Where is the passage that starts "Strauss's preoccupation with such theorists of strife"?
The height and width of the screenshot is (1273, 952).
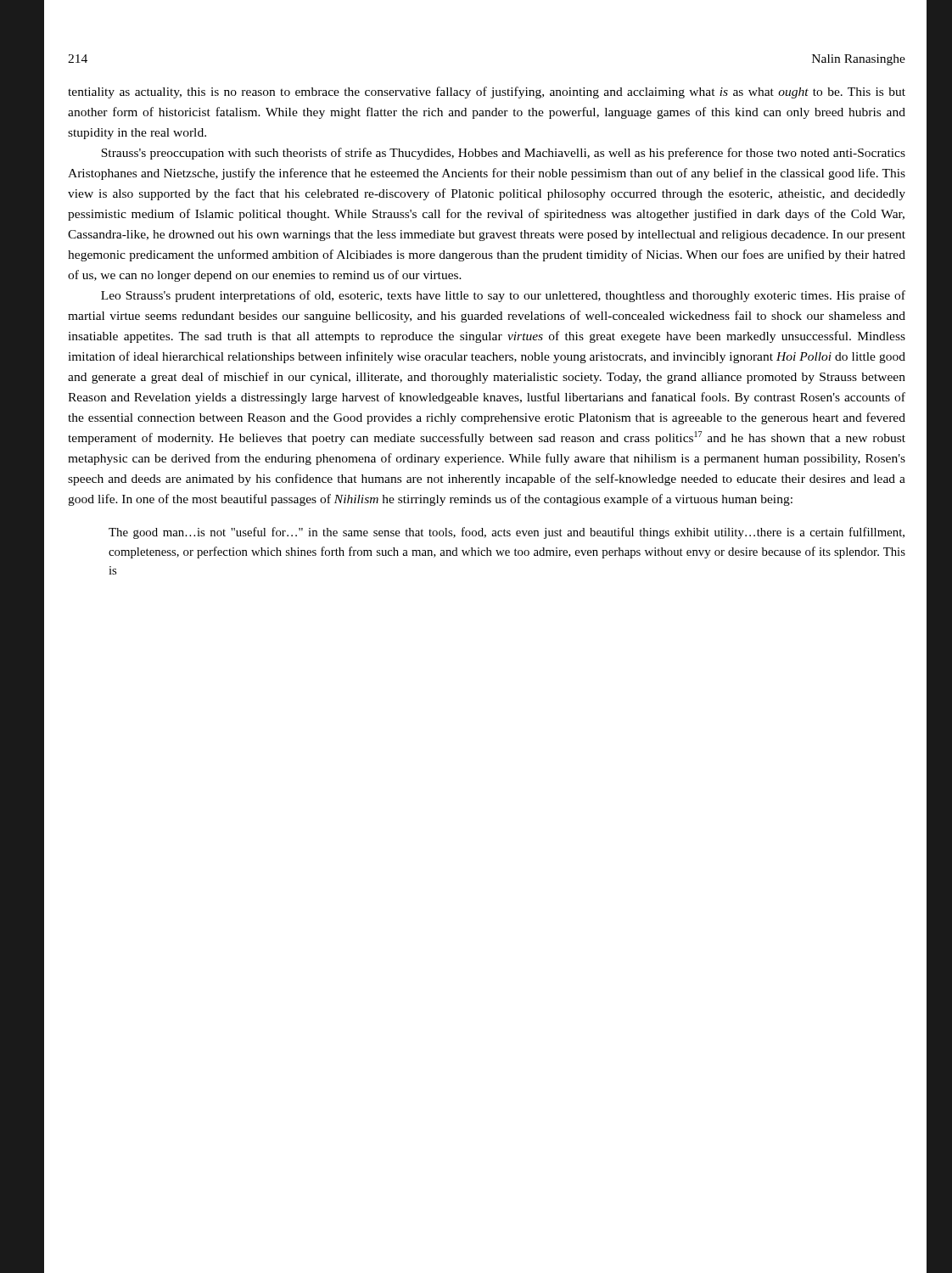(x=487, y=213)
